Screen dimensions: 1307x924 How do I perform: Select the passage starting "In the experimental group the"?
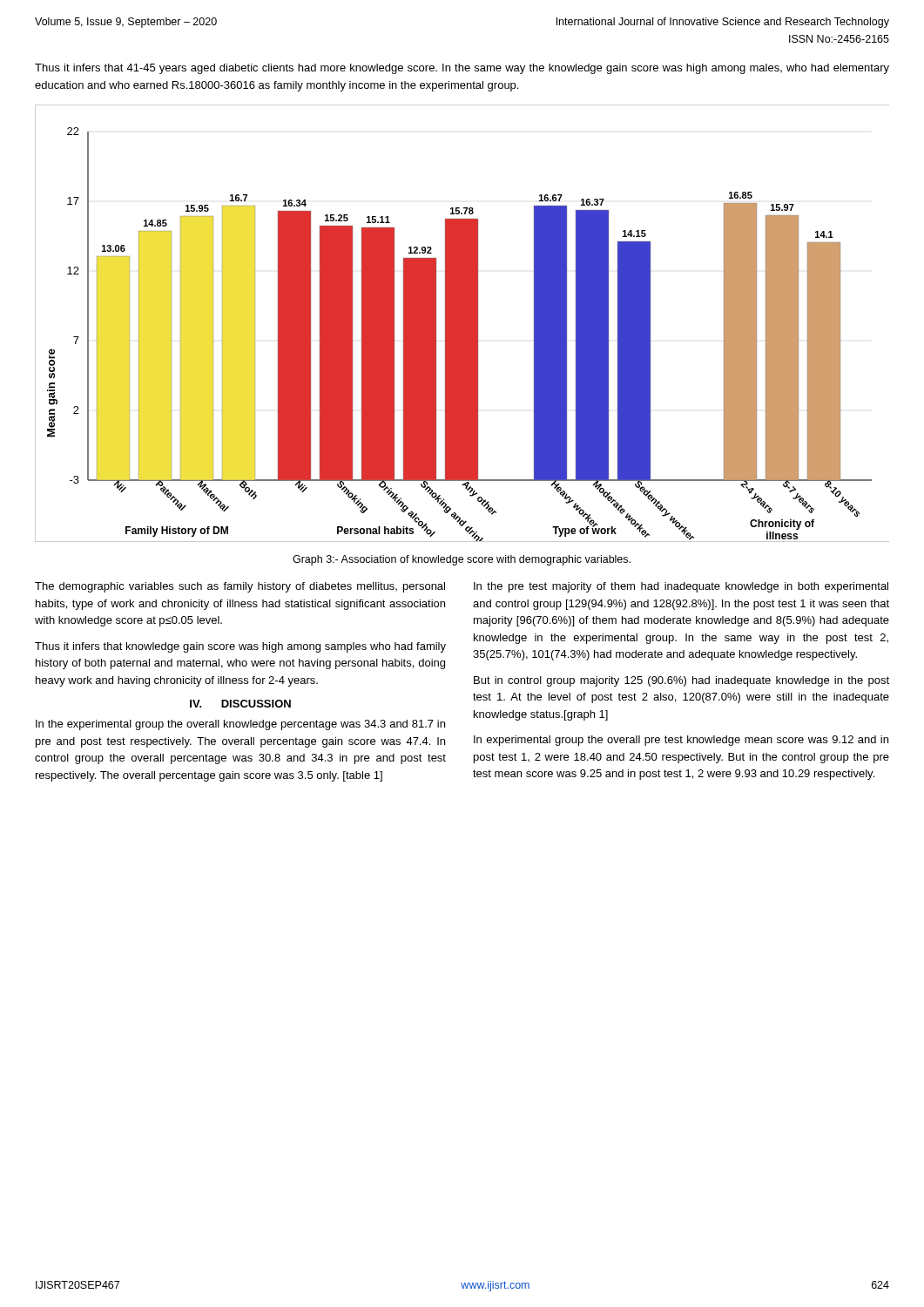[x=240, y=749]
